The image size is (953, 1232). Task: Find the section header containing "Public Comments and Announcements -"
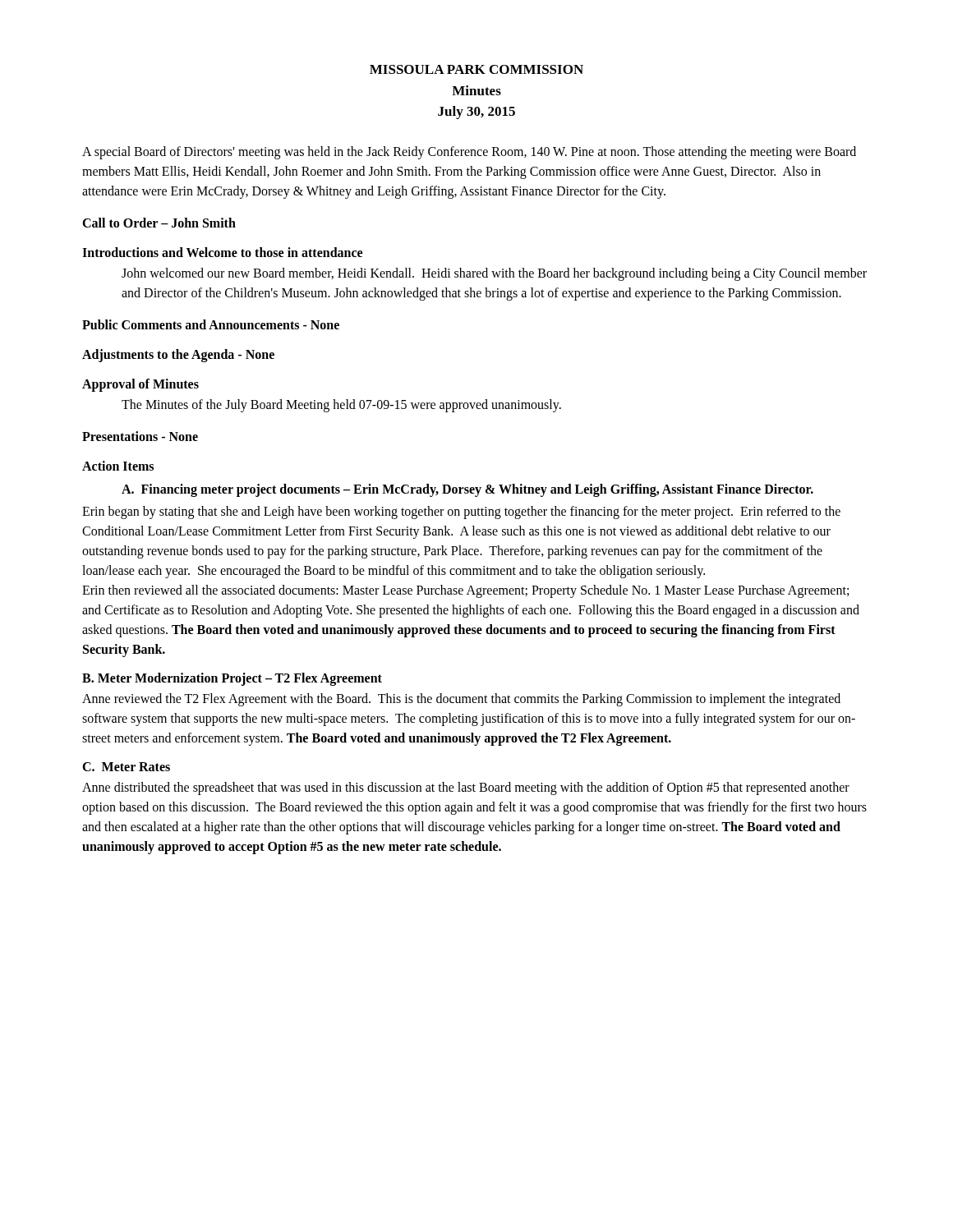click(x=211, y=324)
